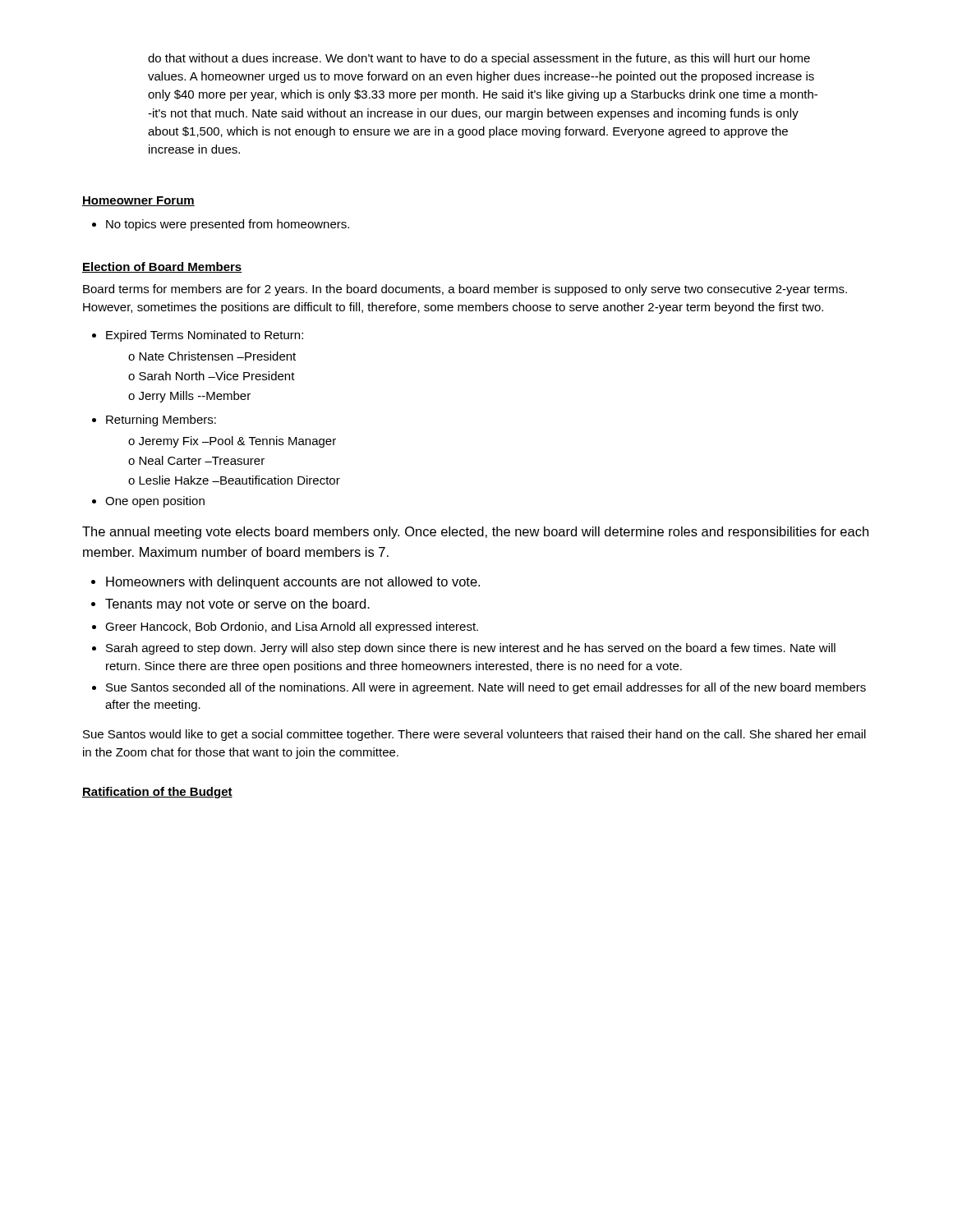
Task: Locate the list item with the text "Tenants may not vote or serve"
Action: (x=238, y=604)
